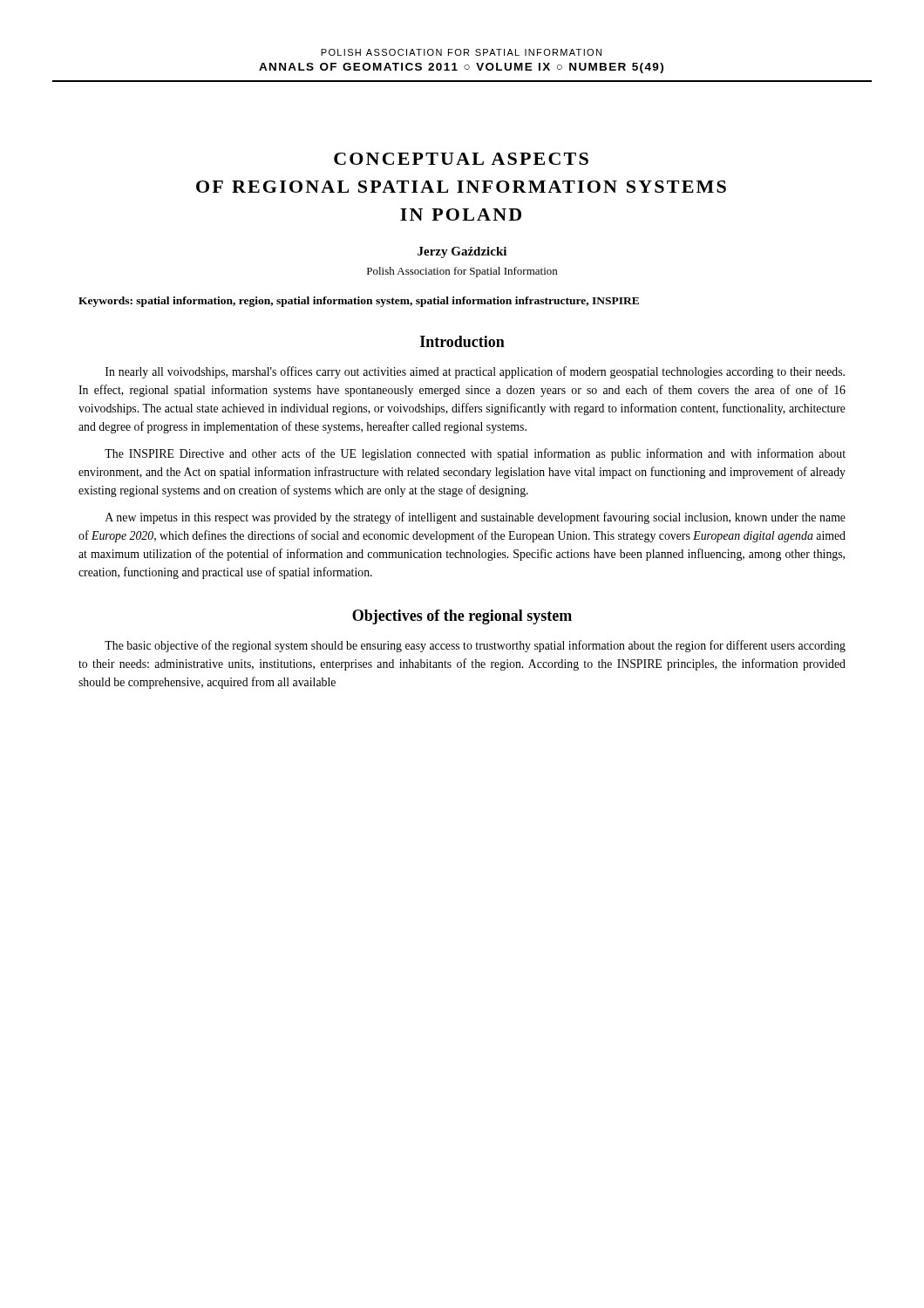This screenshot has width=924, height=1308.
Task: Find the text block starting "A new impetus in this respect was provided"
Action: (x=462, y=546)
